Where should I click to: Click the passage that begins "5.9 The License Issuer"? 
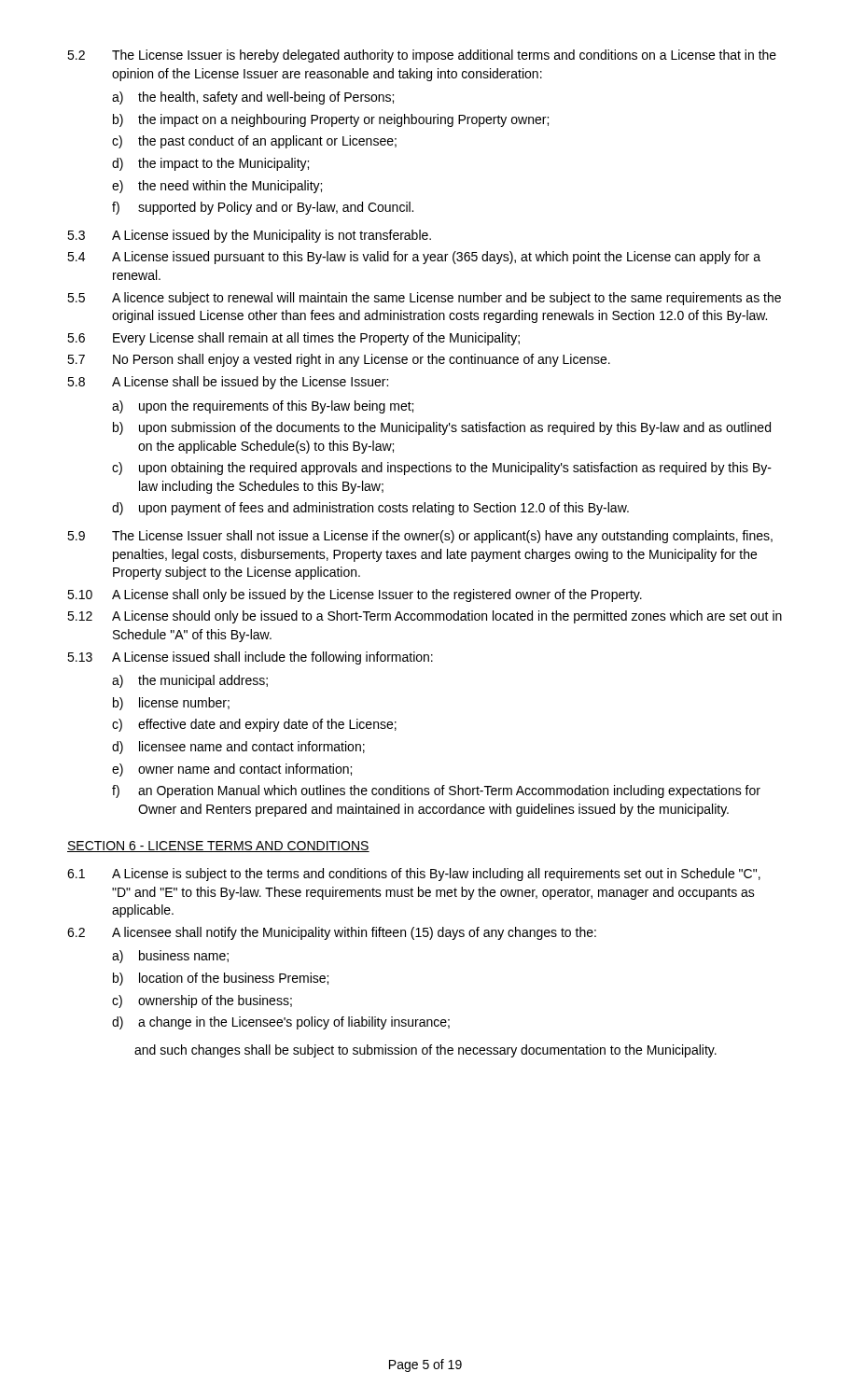point(425,555)
